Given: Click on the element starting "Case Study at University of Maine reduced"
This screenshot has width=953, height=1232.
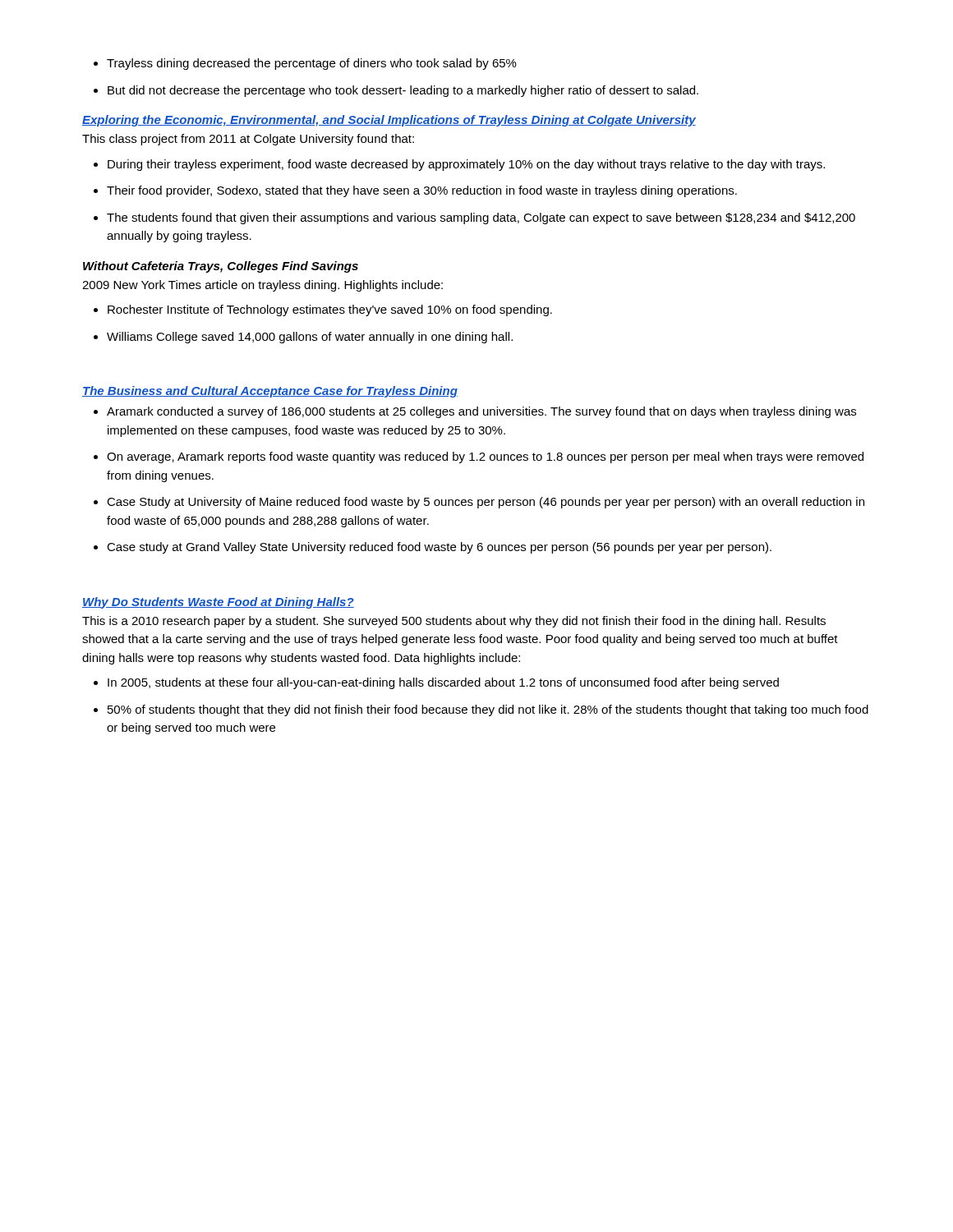Looking at the screenshot, I should coord(476,511).
